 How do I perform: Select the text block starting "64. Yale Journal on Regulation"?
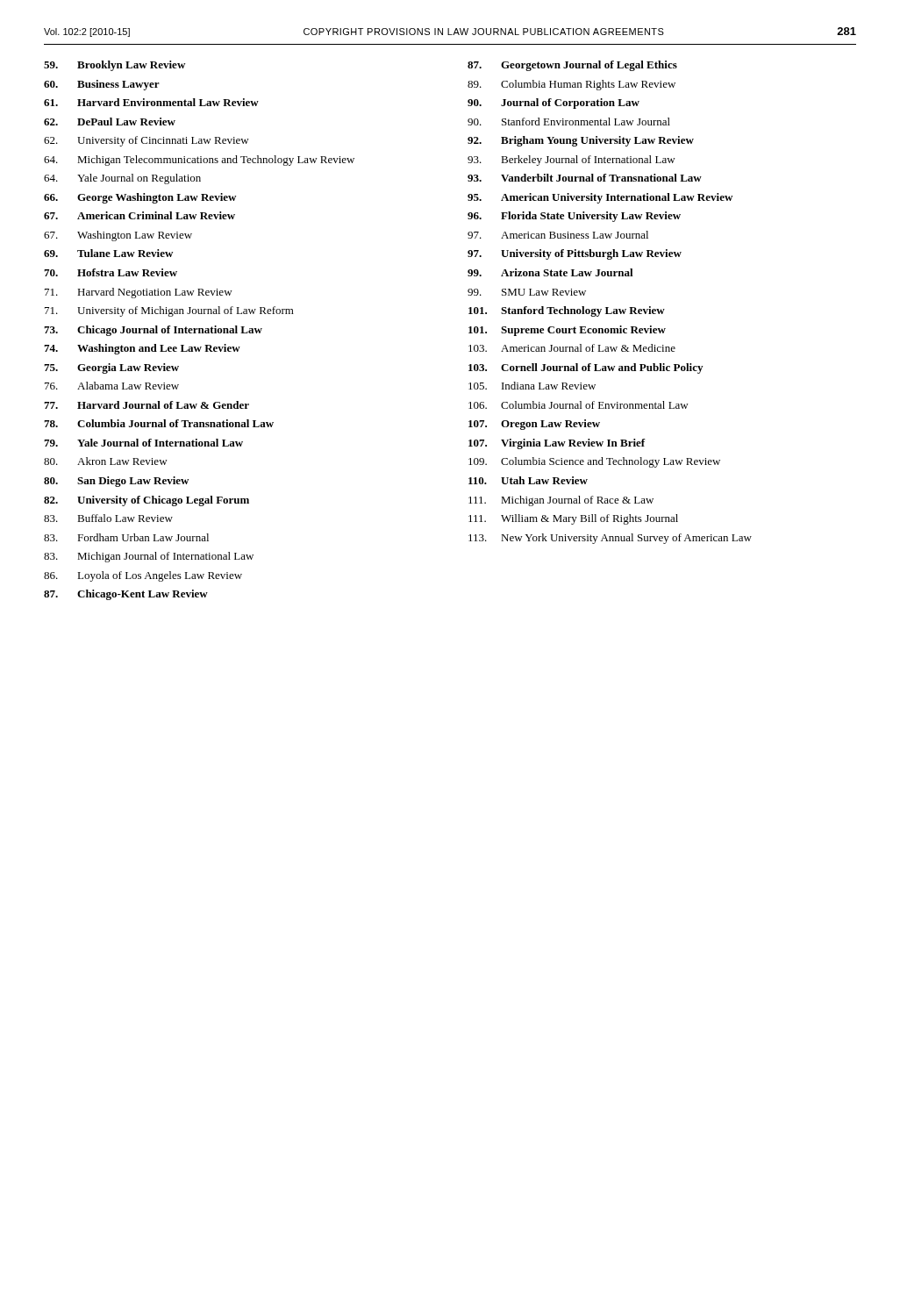pos(122,178)
